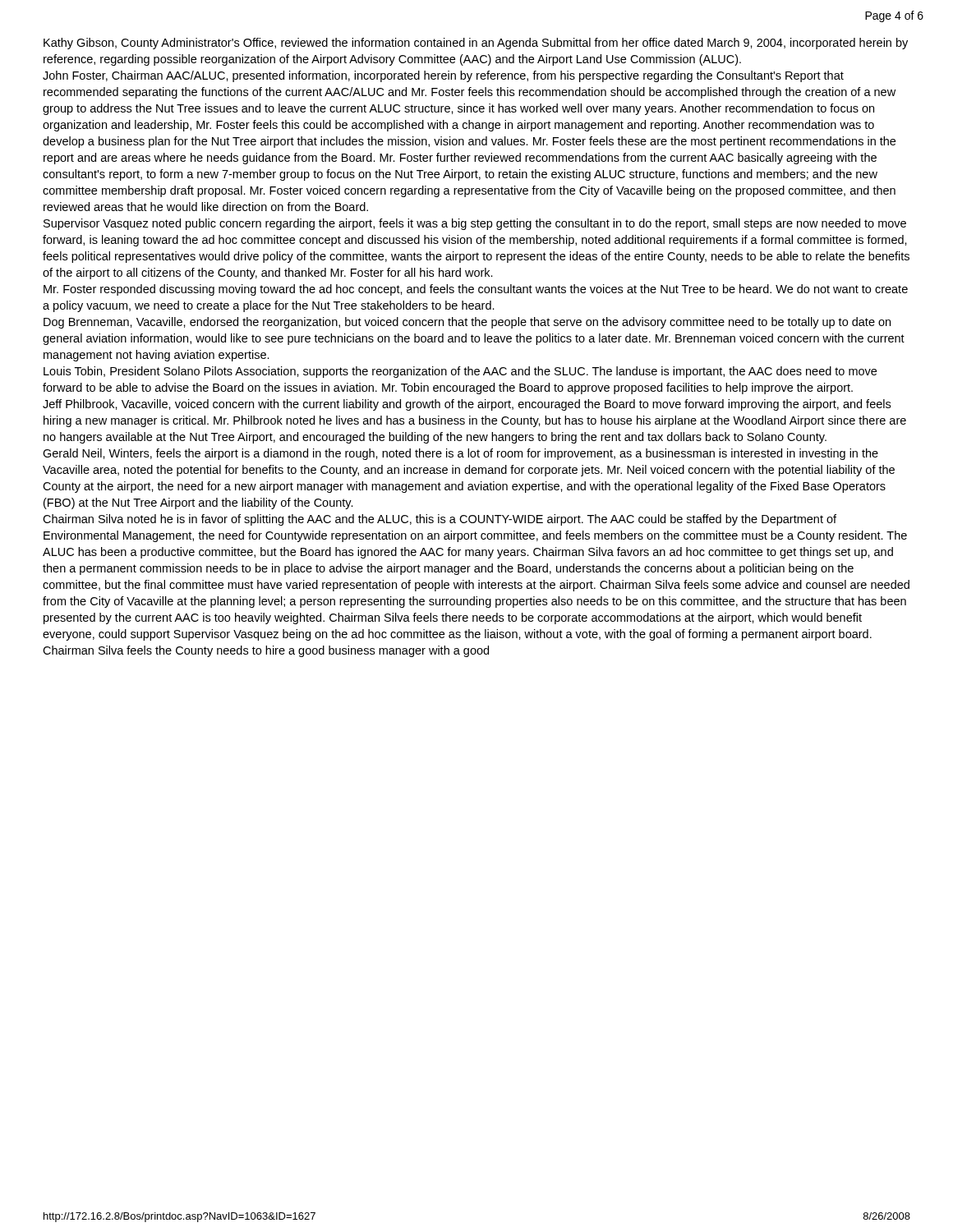
Task: Click on the text starting "Kathy Gibson, County"
Action: point(476,51)
